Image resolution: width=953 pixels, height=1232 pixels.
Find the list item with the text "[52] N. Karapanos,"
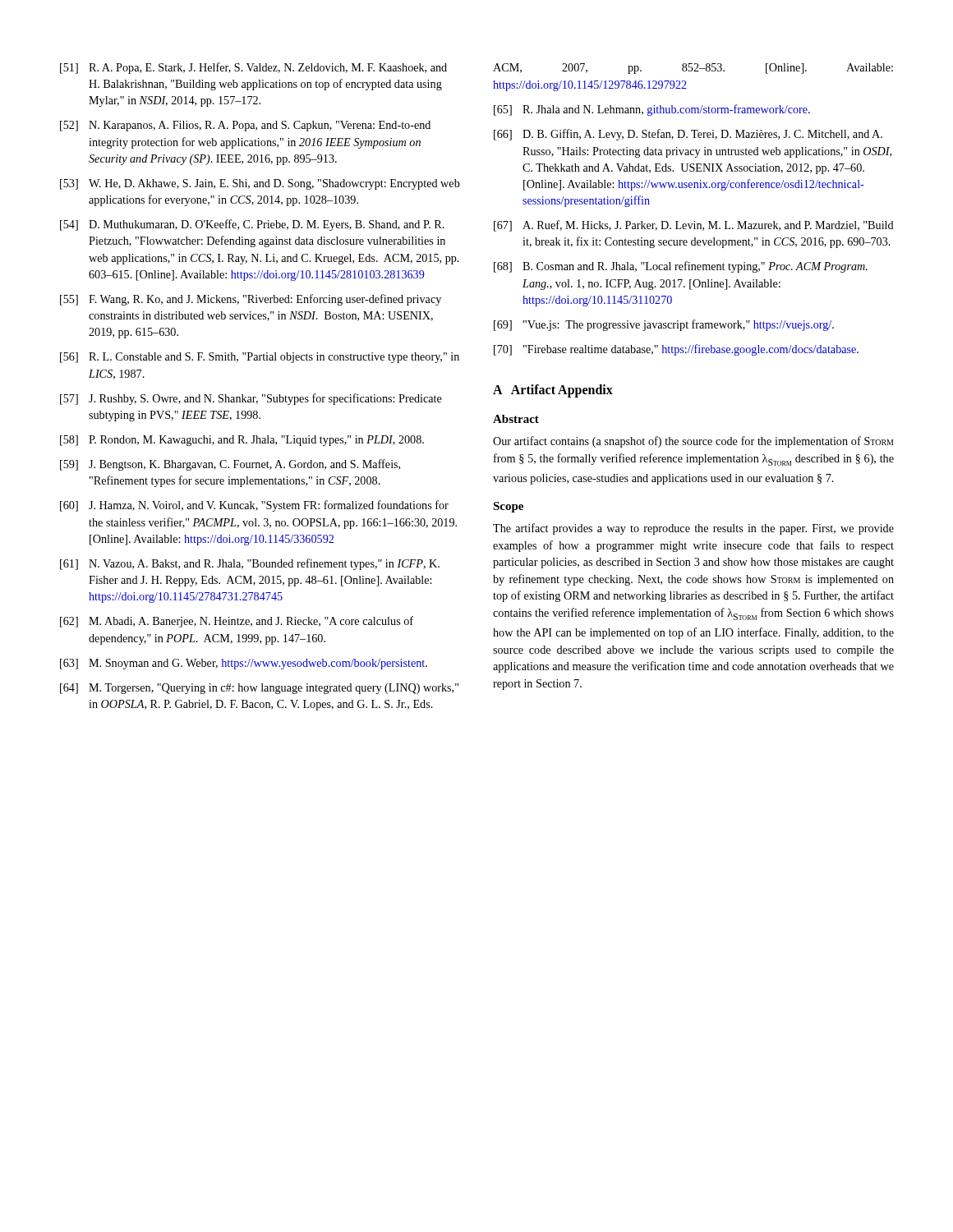coord(260,142)
